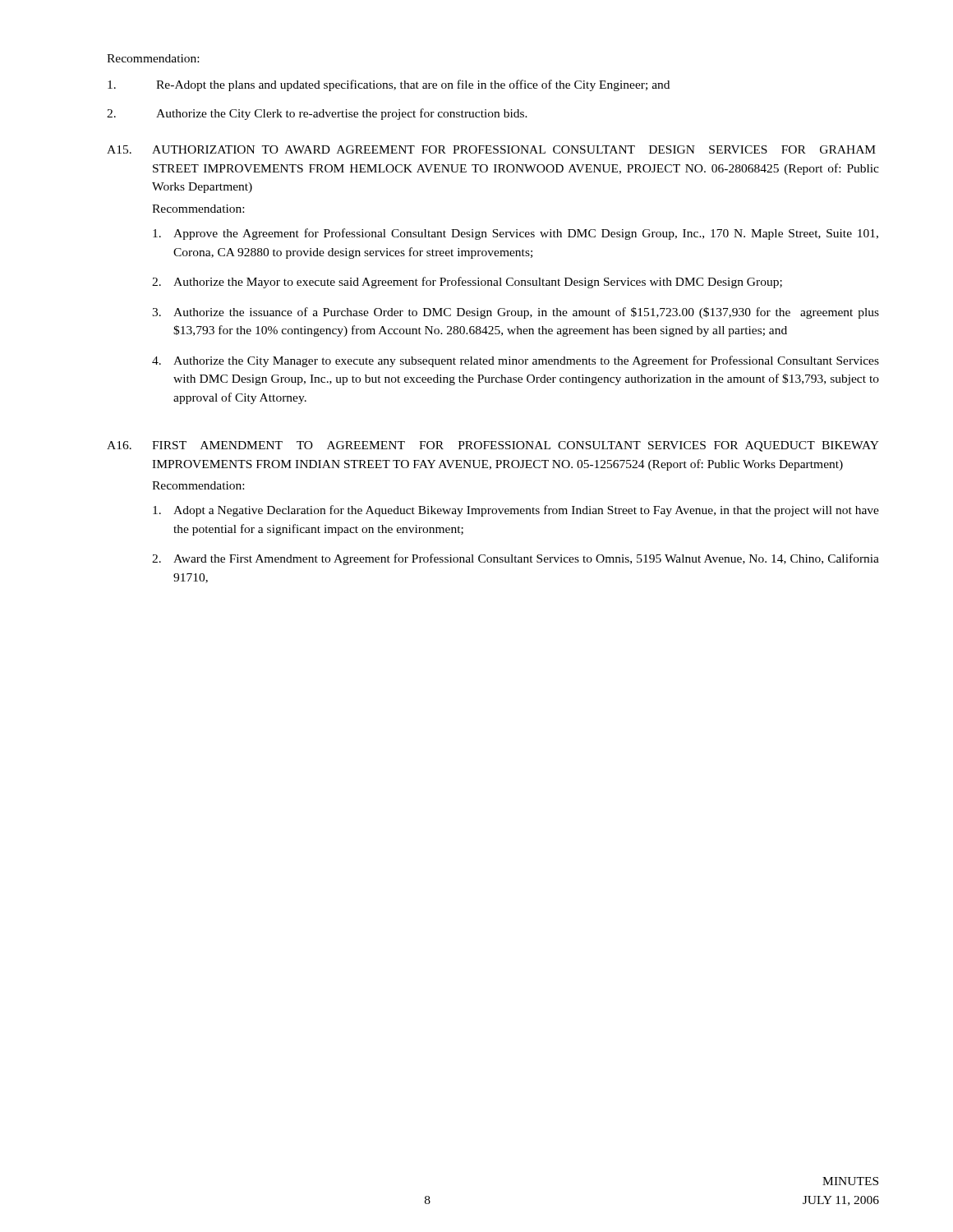Find the section header that says "FIRST AMENDMENT TO AGREEMENT FOR PROFESSIONAL CONSULTANT"

516,465
